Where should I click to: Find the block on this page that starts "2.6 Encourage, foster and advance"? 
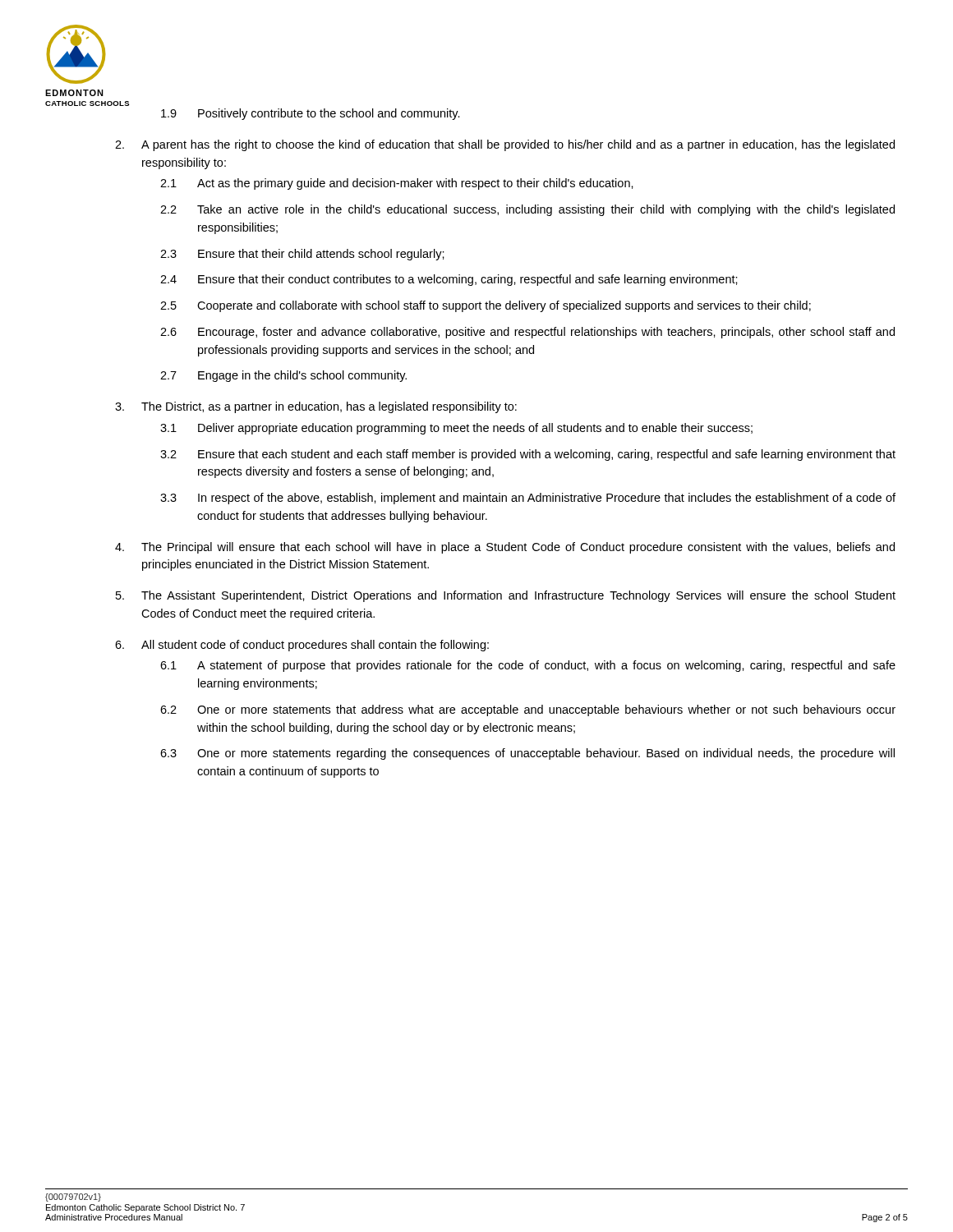coord(528,341)
